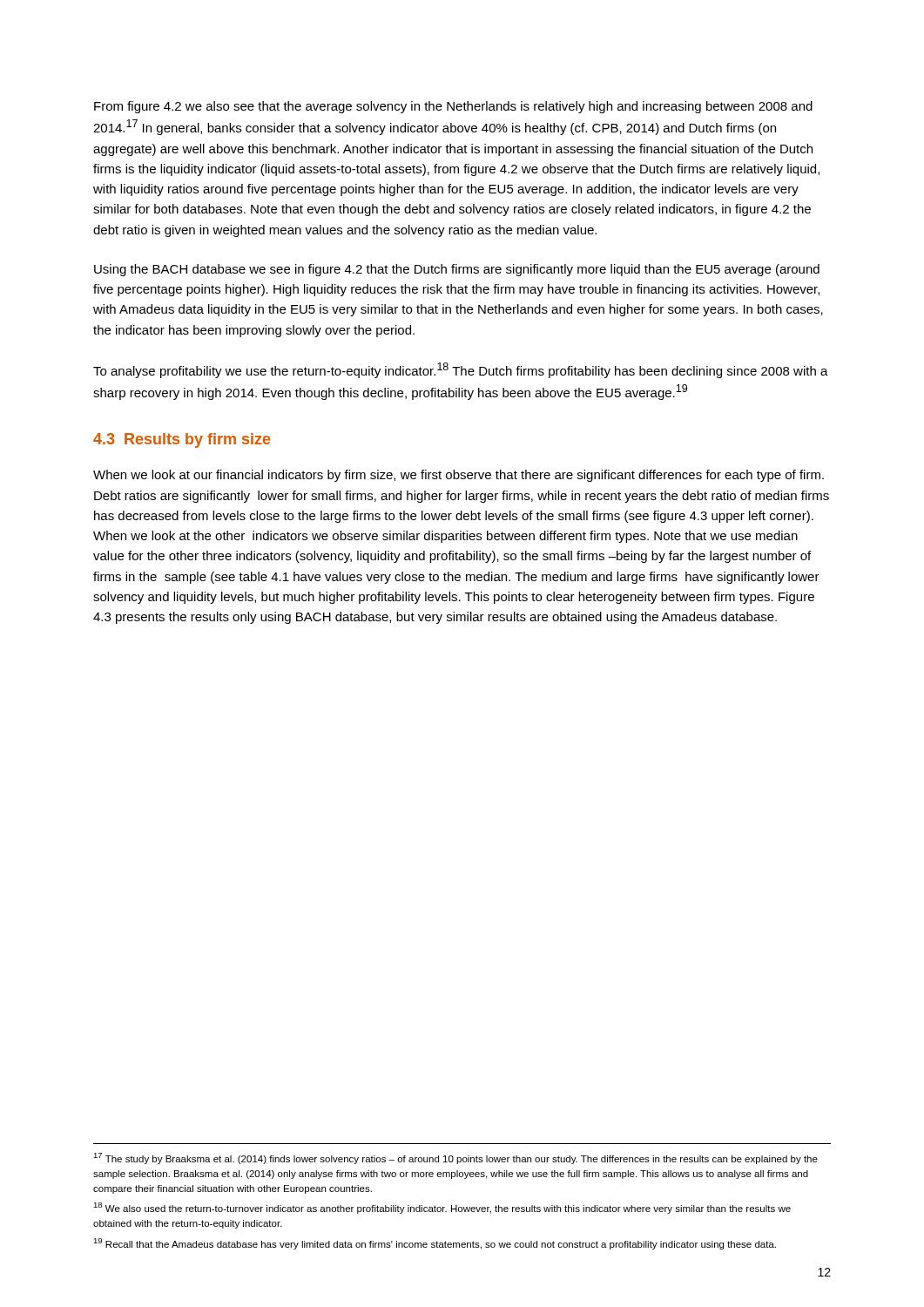Find the block on this page that starts "17 The study by Braaksma et al."
Viewport: 924px width, 1307px height.
coord(455,1172)
